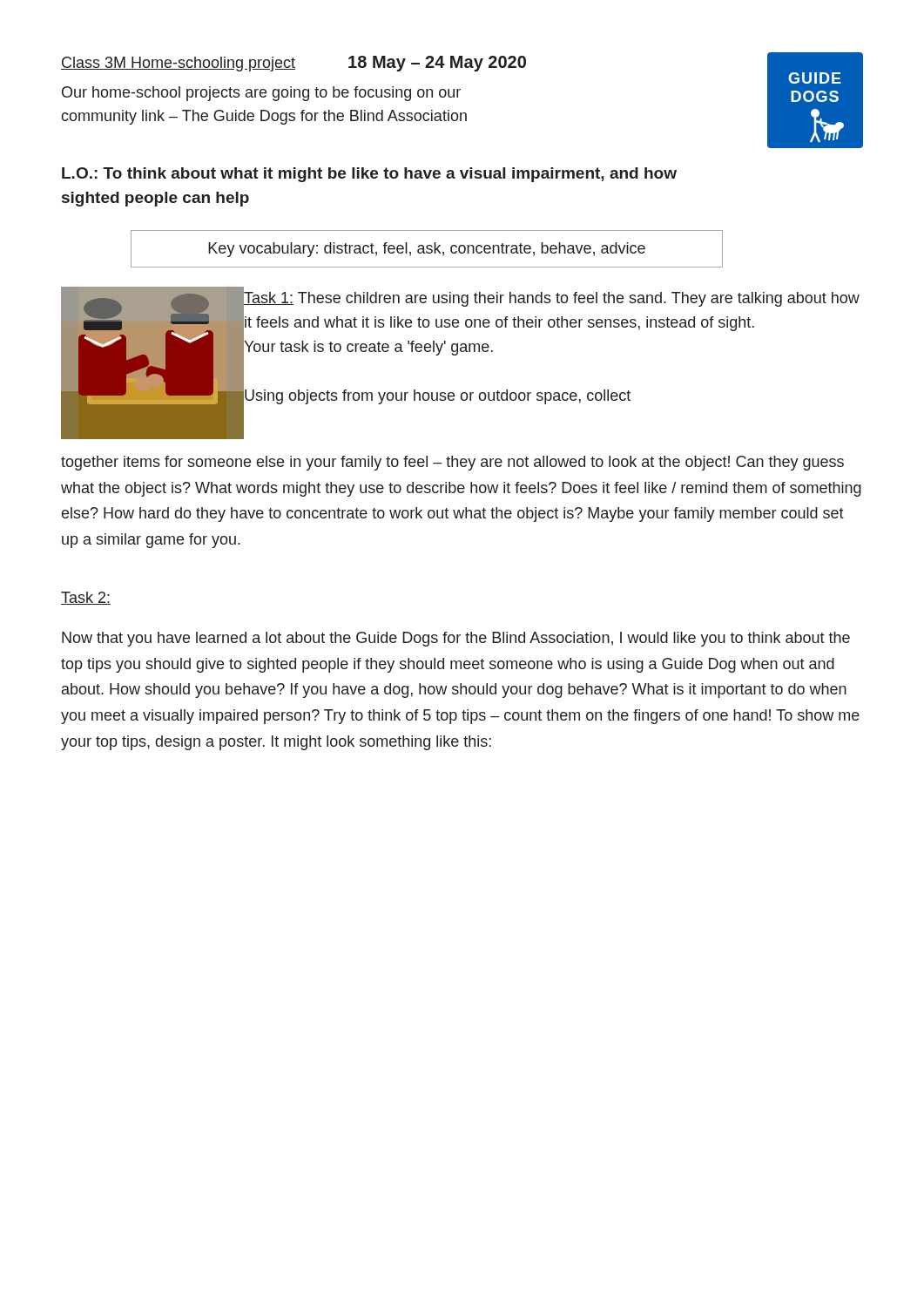
Task: Point to the text starting "Our home-school projects are going to"
Action: coord(264,104)
